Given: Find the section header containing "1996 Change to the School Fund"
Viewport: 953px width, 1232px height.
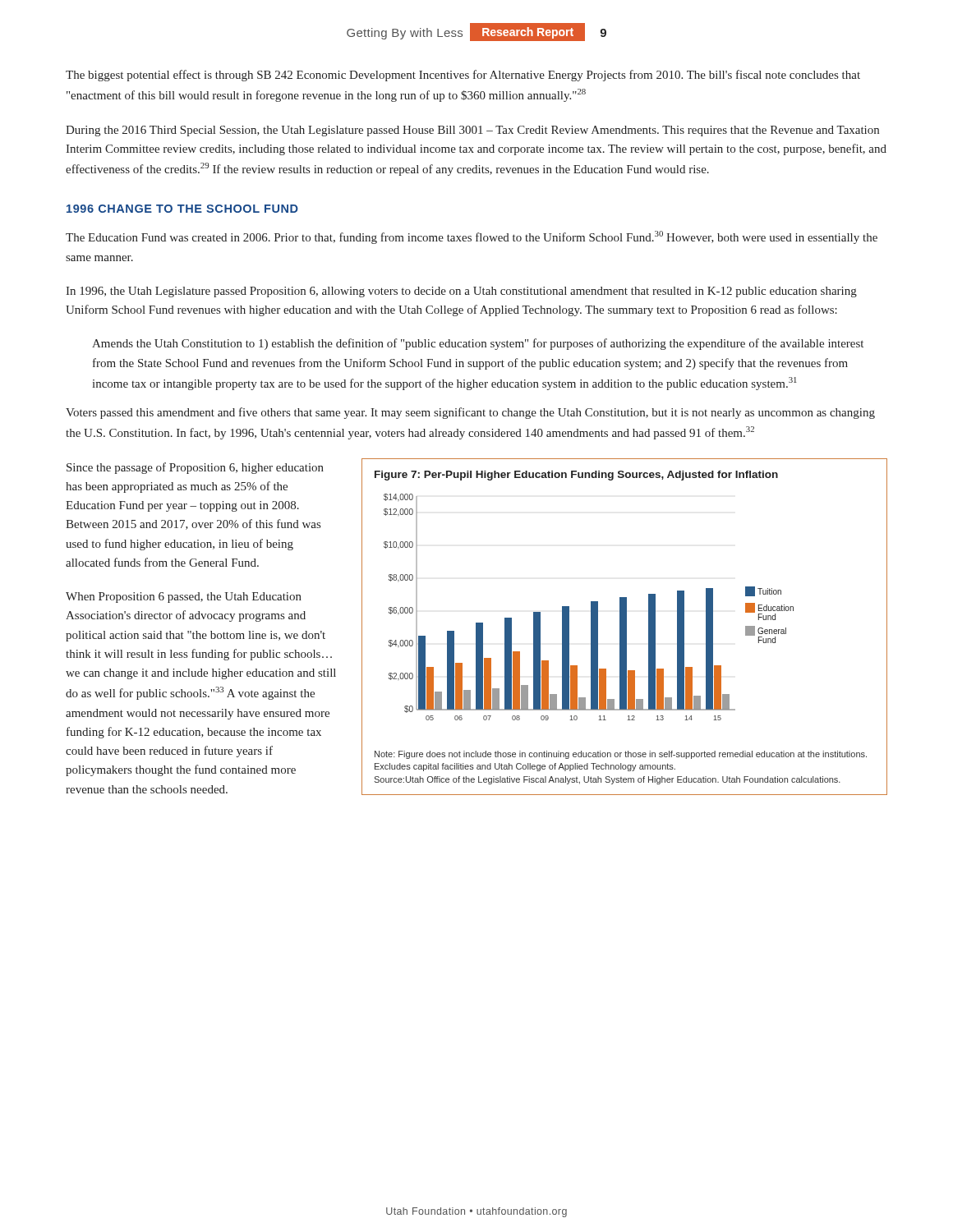Looking at the screenshot, I should [x=182, y=209].
